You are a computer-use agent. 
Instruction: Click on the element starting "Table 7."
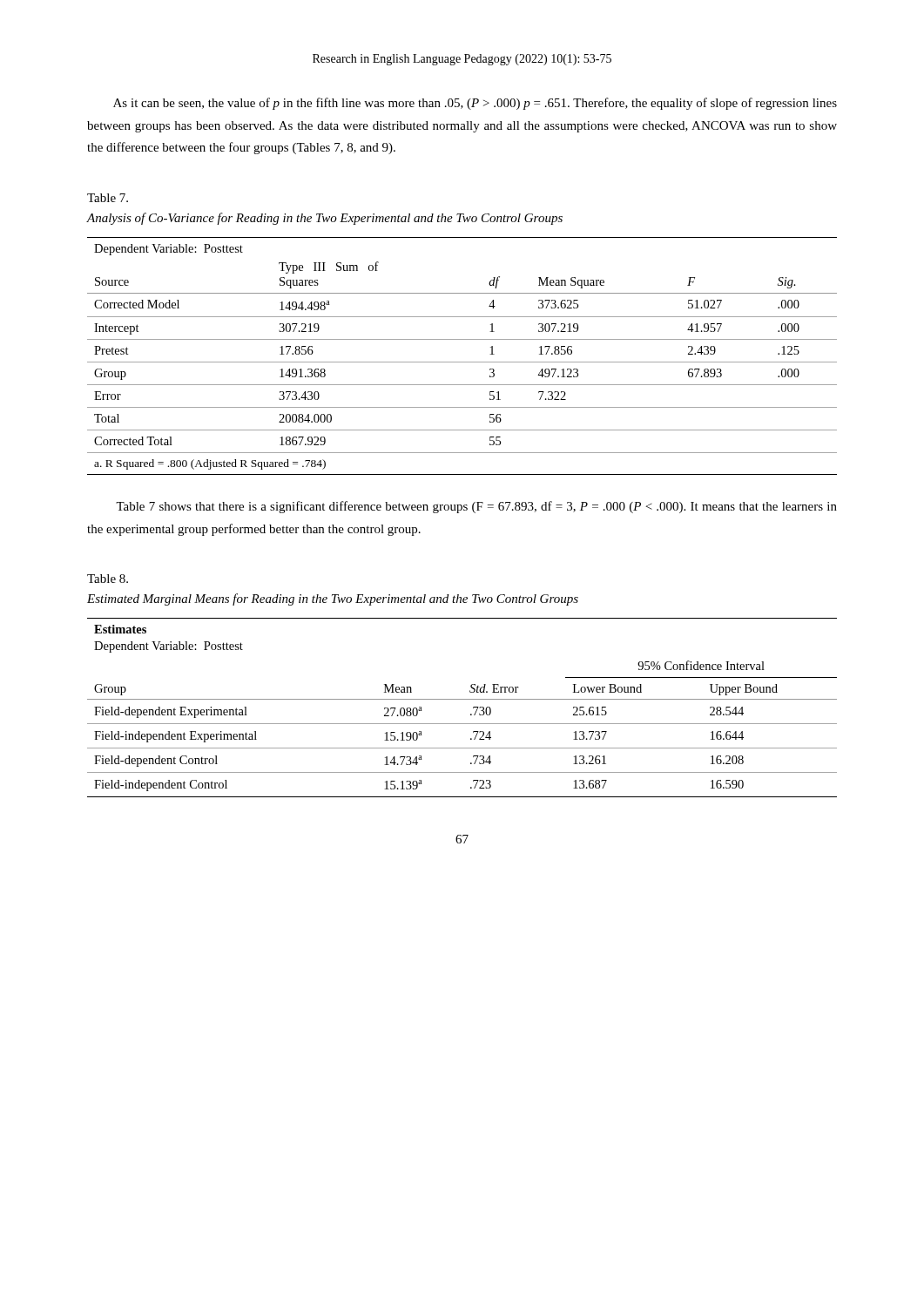tap(108, 197)
